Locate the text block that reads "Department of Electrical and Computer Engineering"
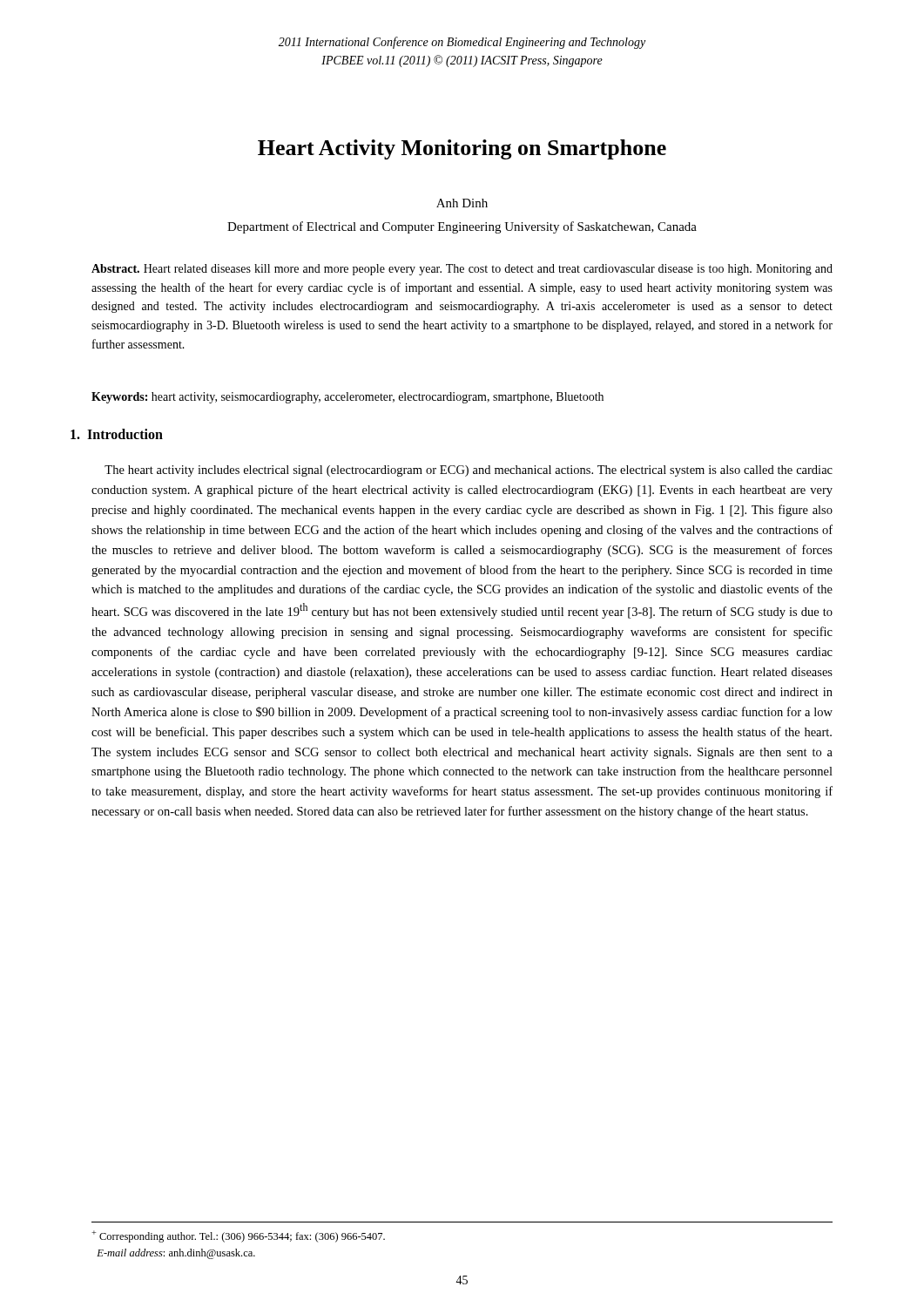Screen dimensions: 1307x924 point(462,227)
